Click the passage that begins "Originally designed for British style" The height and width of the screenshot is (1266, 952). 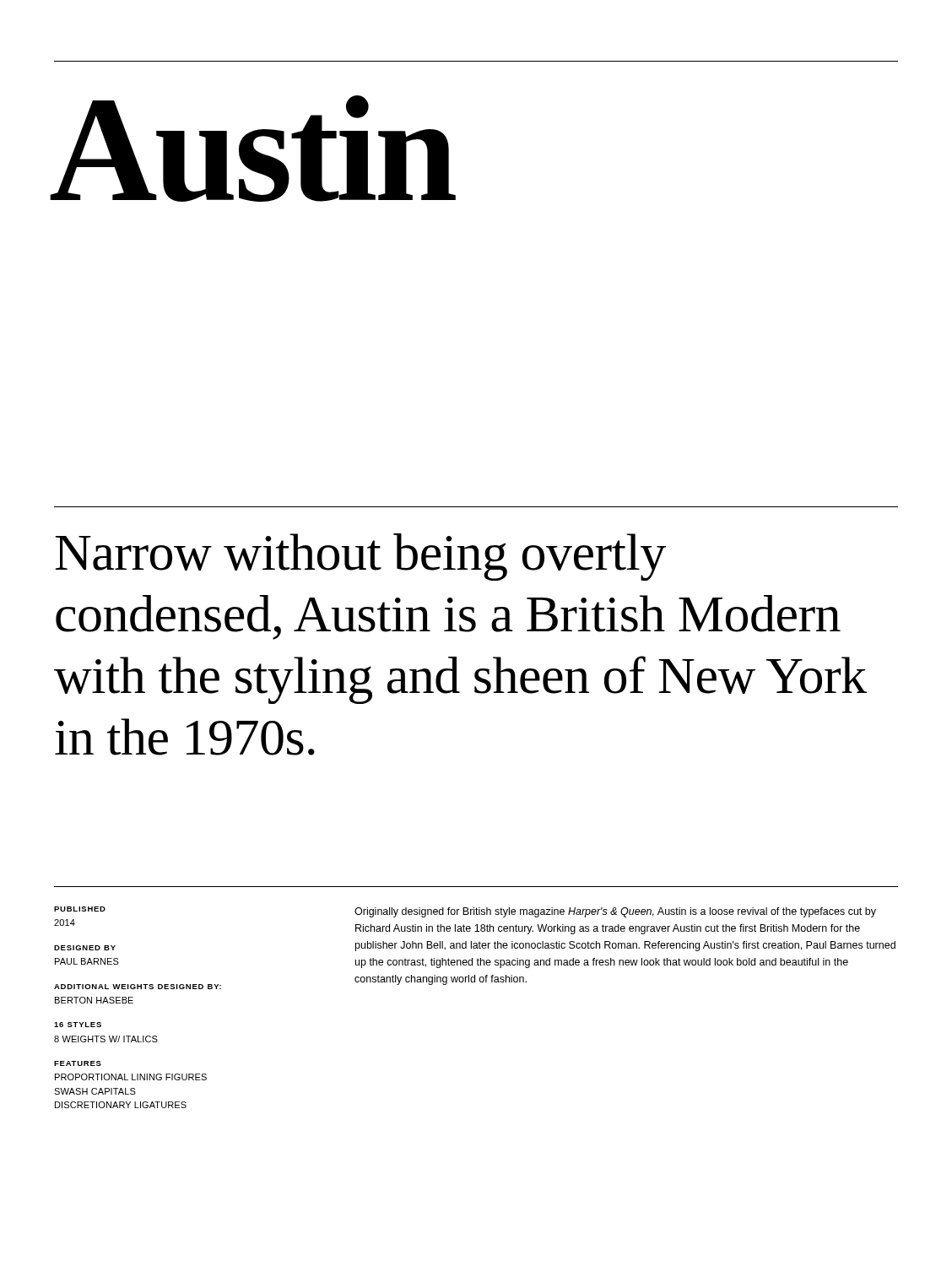click(x=625, y=945)
